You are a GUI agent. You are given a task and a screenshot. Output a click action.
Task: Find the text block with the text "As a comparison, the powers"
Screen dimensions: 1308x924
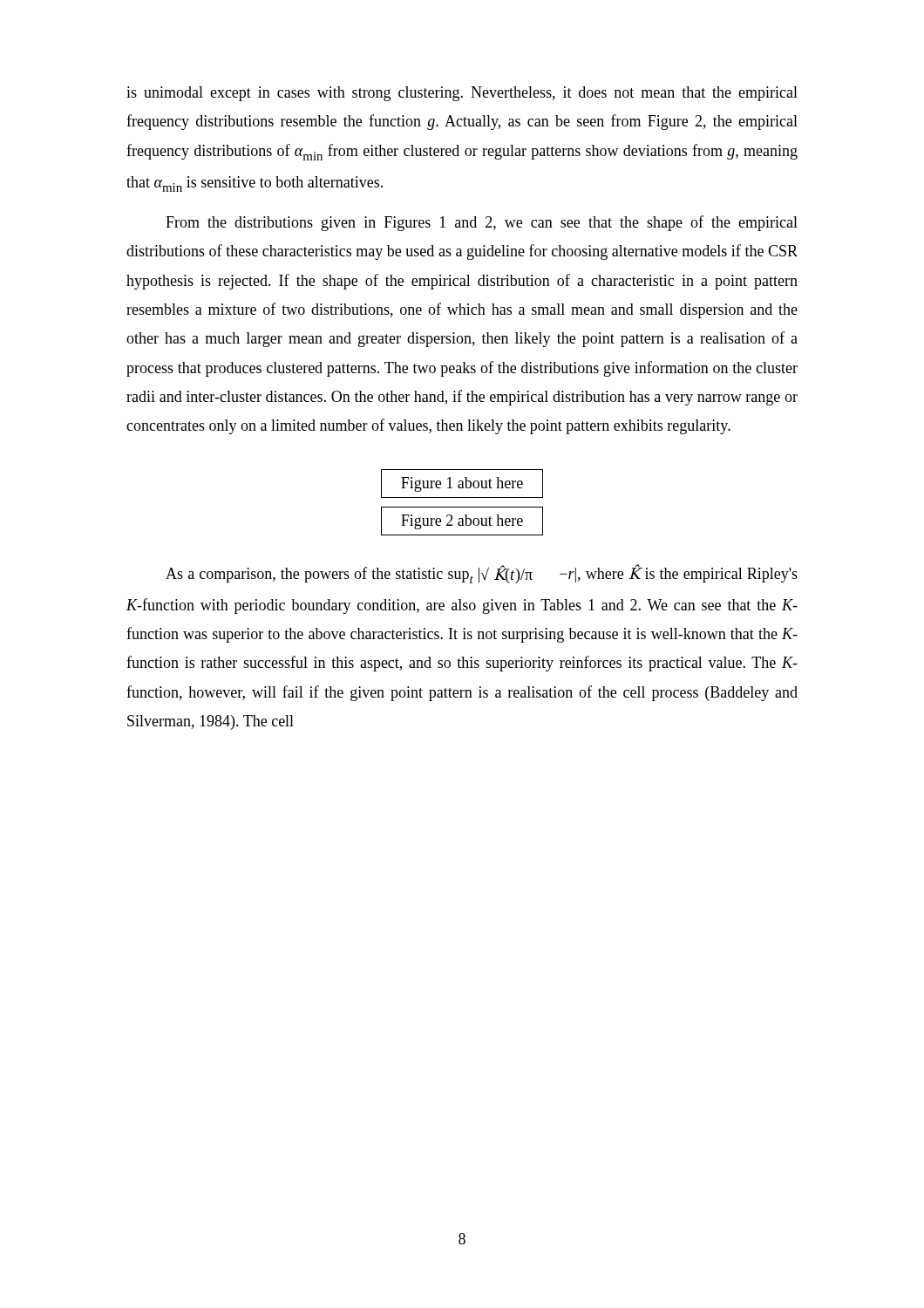(x=462, y=648)
